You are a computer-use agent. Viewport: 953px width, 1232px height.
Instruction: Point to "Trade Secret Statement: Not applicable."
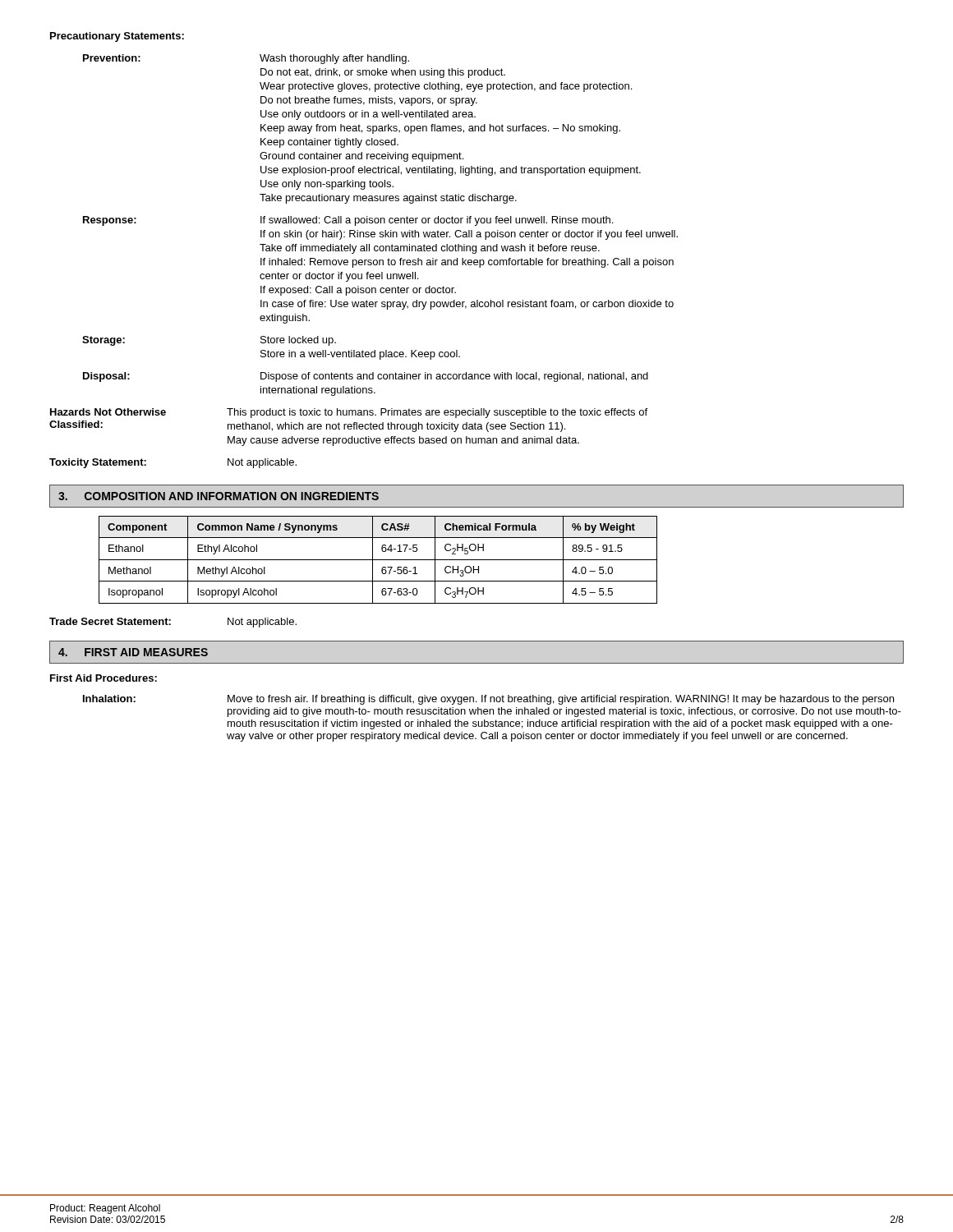173,621
